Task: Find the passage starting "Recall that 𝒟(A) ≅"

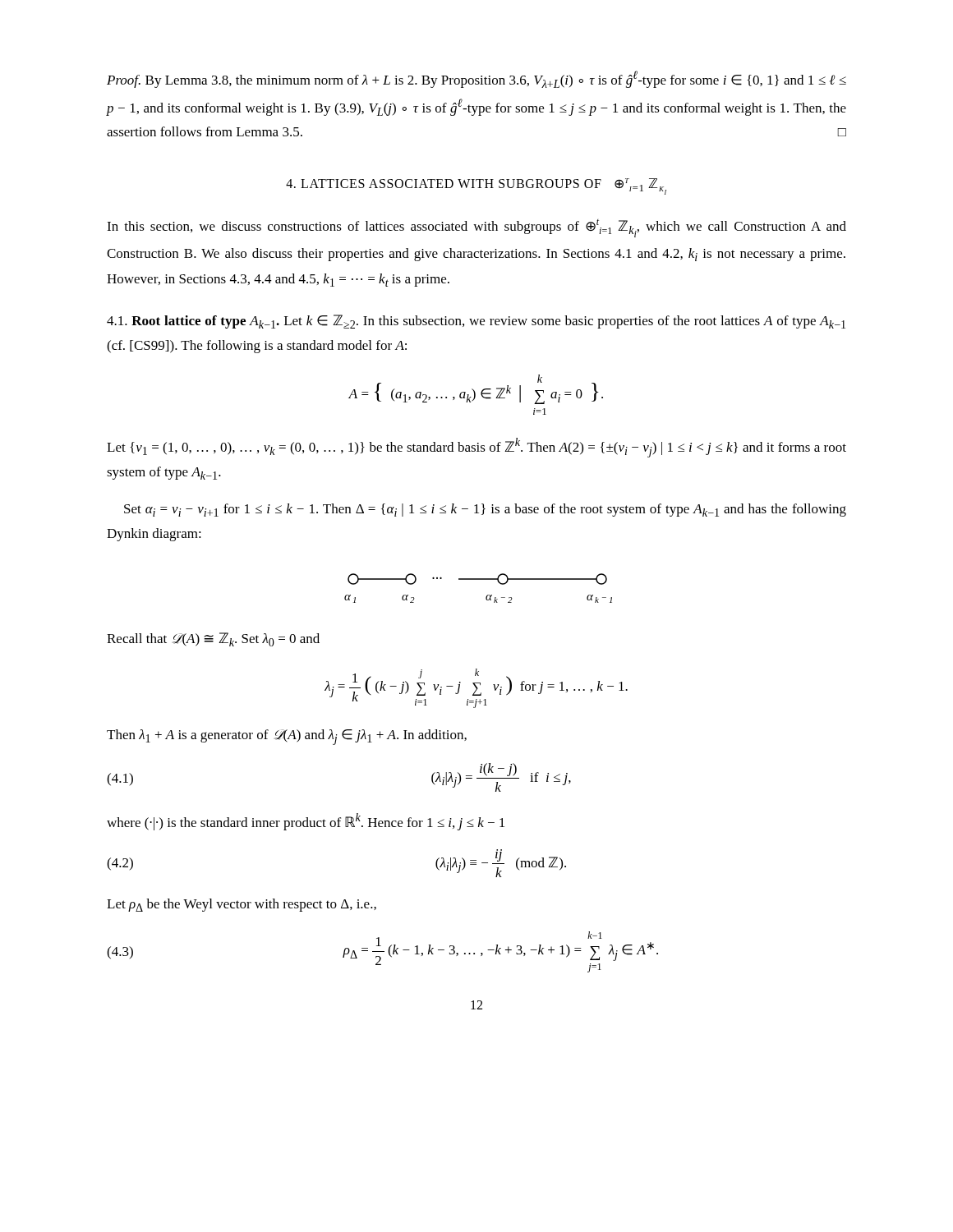Action: pos(213,640)
